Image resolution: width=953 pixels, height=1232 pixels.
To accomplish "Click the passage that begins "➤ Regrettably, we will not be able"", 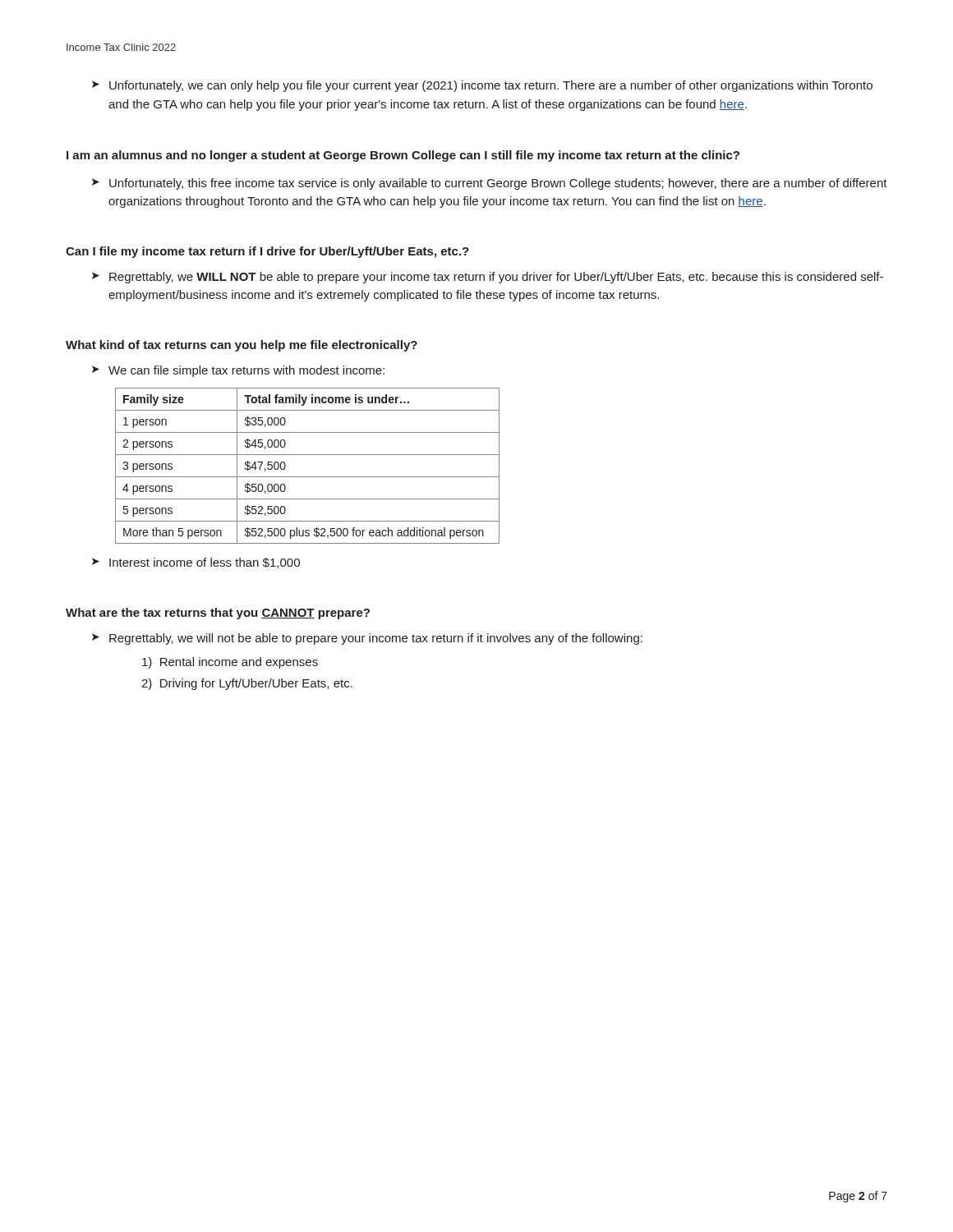I will (x=367, y=638).
